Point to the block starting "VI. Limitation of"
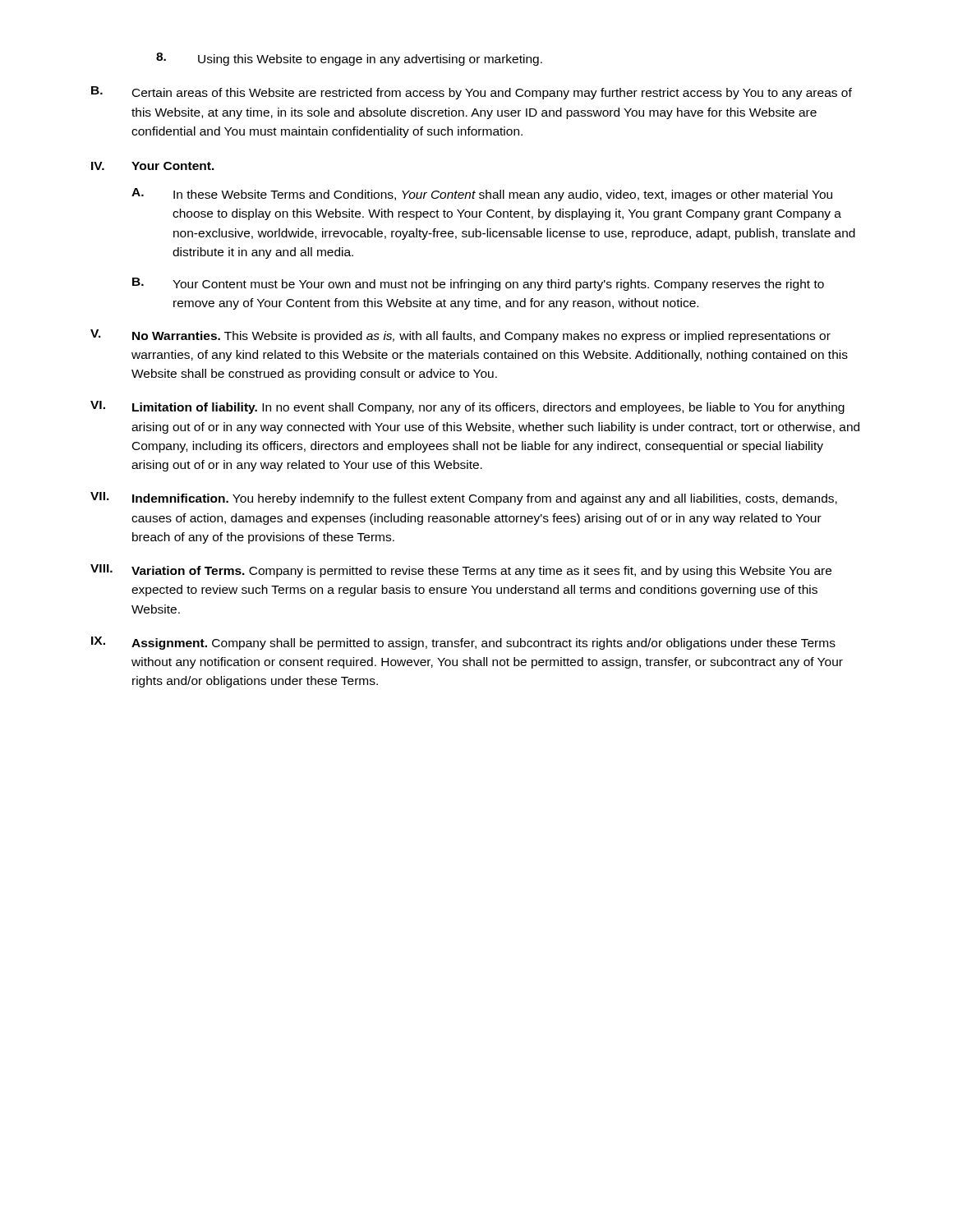This screenshot has height=1232, width=953. pos(476,436)
